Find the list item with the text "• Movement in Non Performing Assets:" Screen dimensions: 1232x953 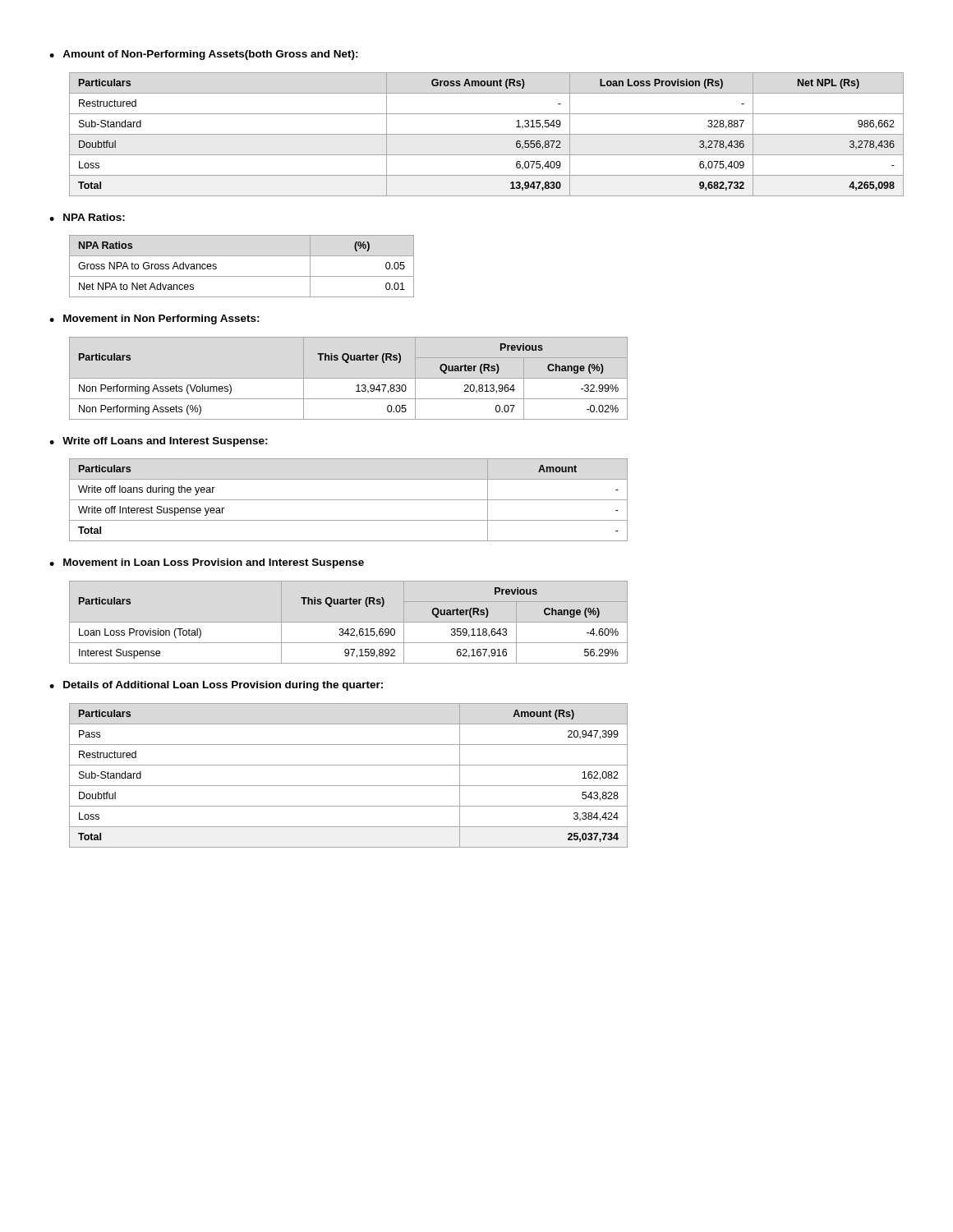155,321
